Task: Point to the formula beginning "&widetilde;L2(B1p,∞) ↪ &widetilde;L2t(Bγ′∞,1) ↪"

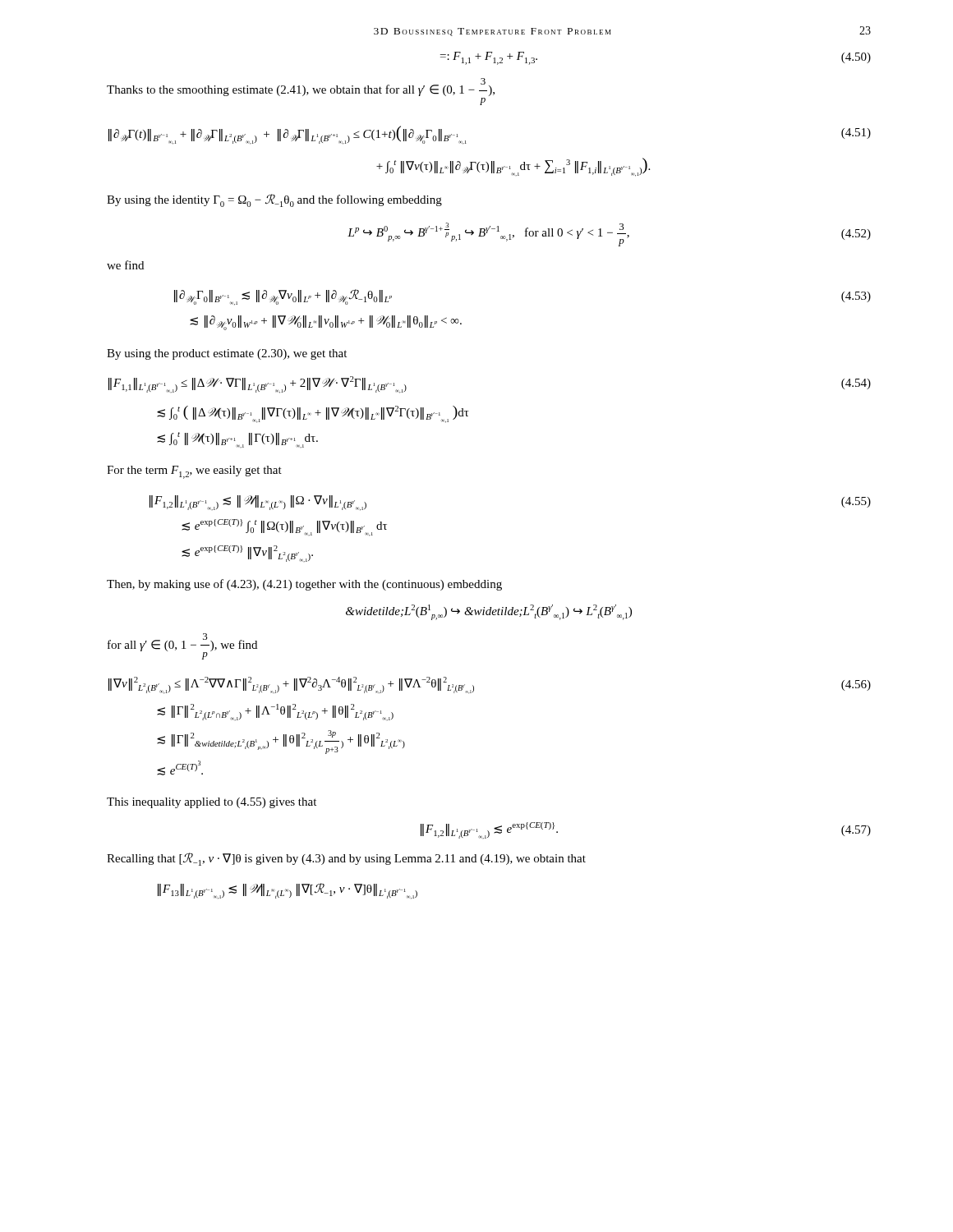Action: (x=489, y=611)
